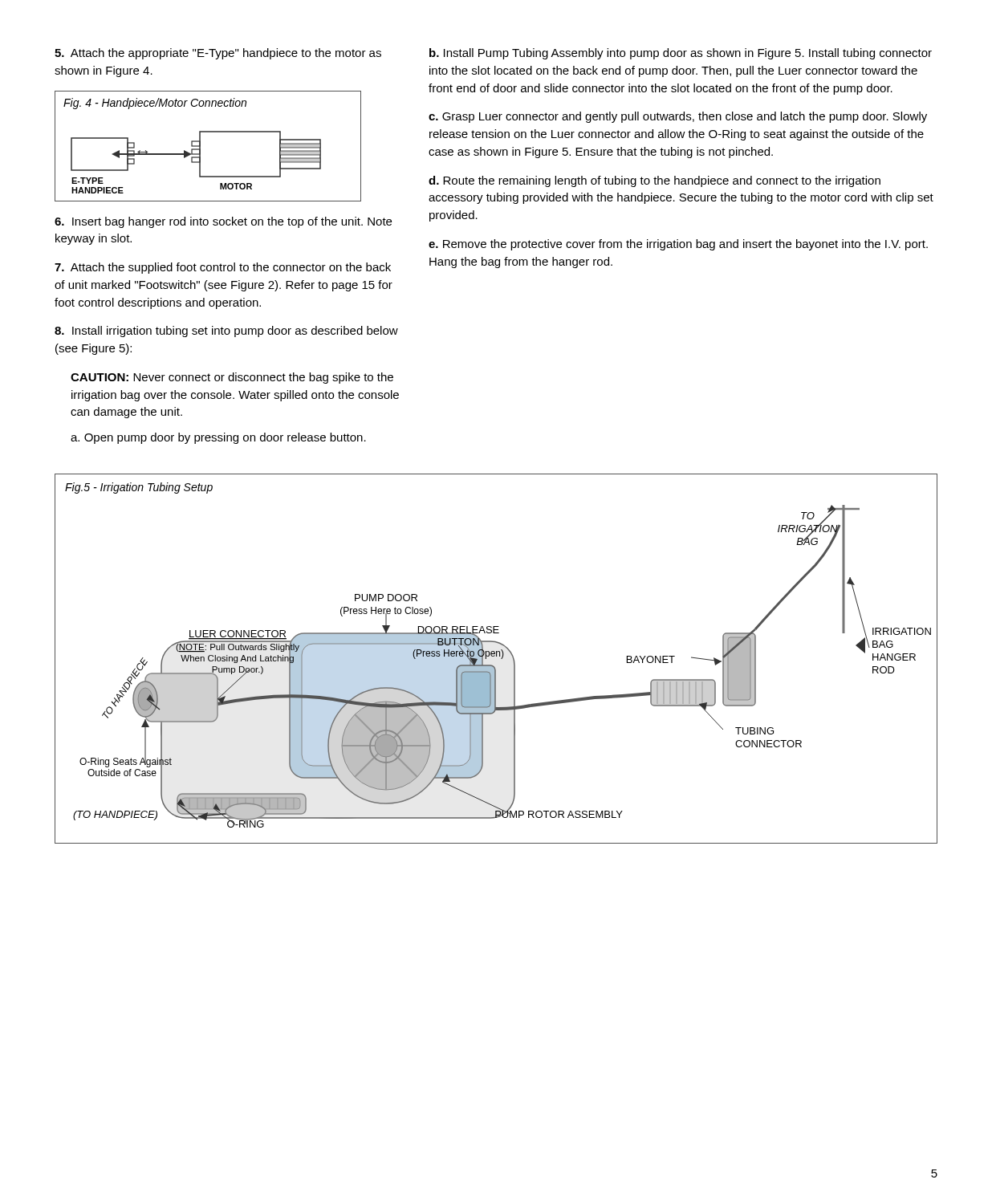Viewport: 992px width, 1204px height.
Task: Navigate to the element starting "CAUTION: Never connect or disconnect the"
Action: point(235,394)
